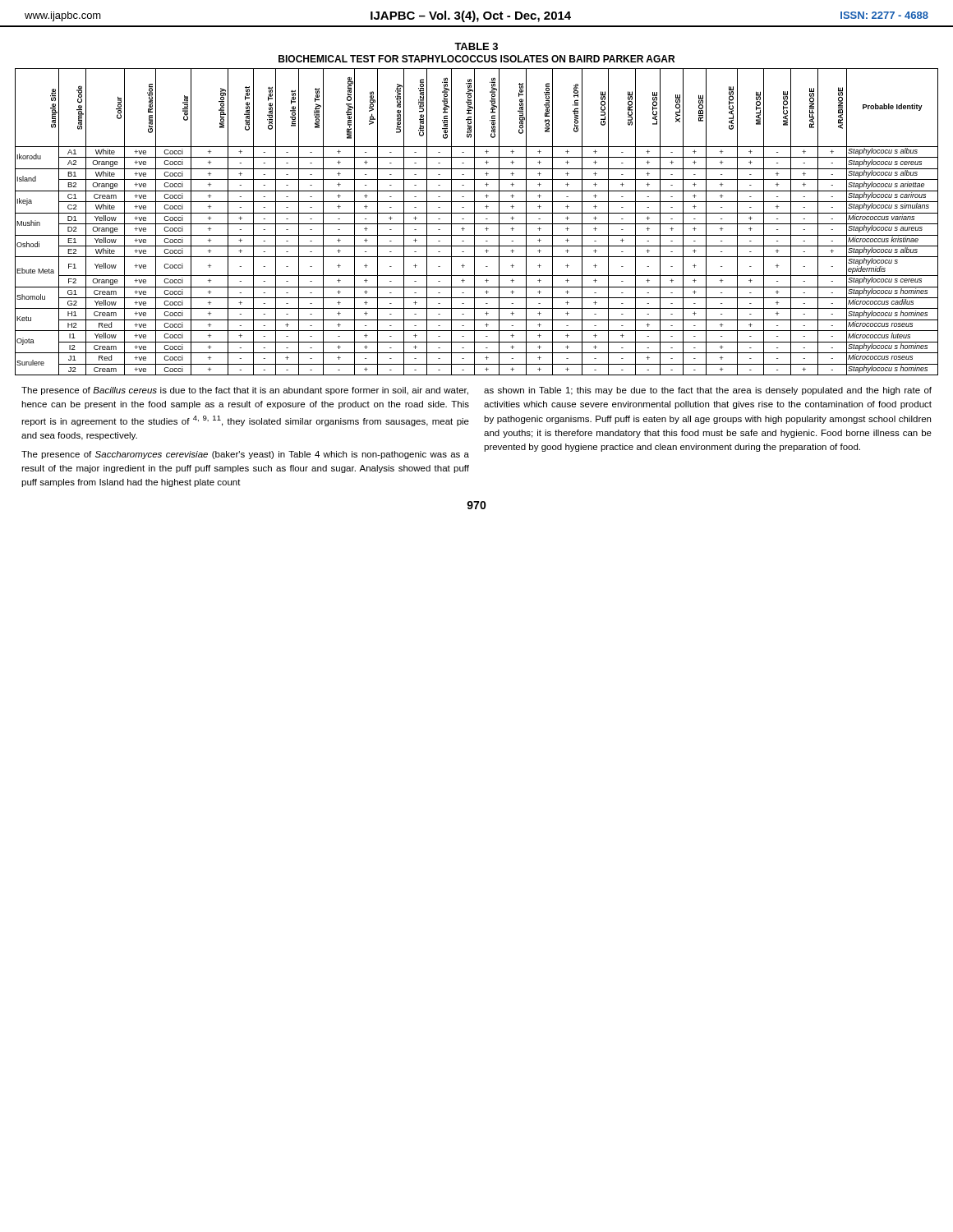
Task: Click on the passage starting "as shown in Table 1; this may be"
Action: (x=708, y=419)
